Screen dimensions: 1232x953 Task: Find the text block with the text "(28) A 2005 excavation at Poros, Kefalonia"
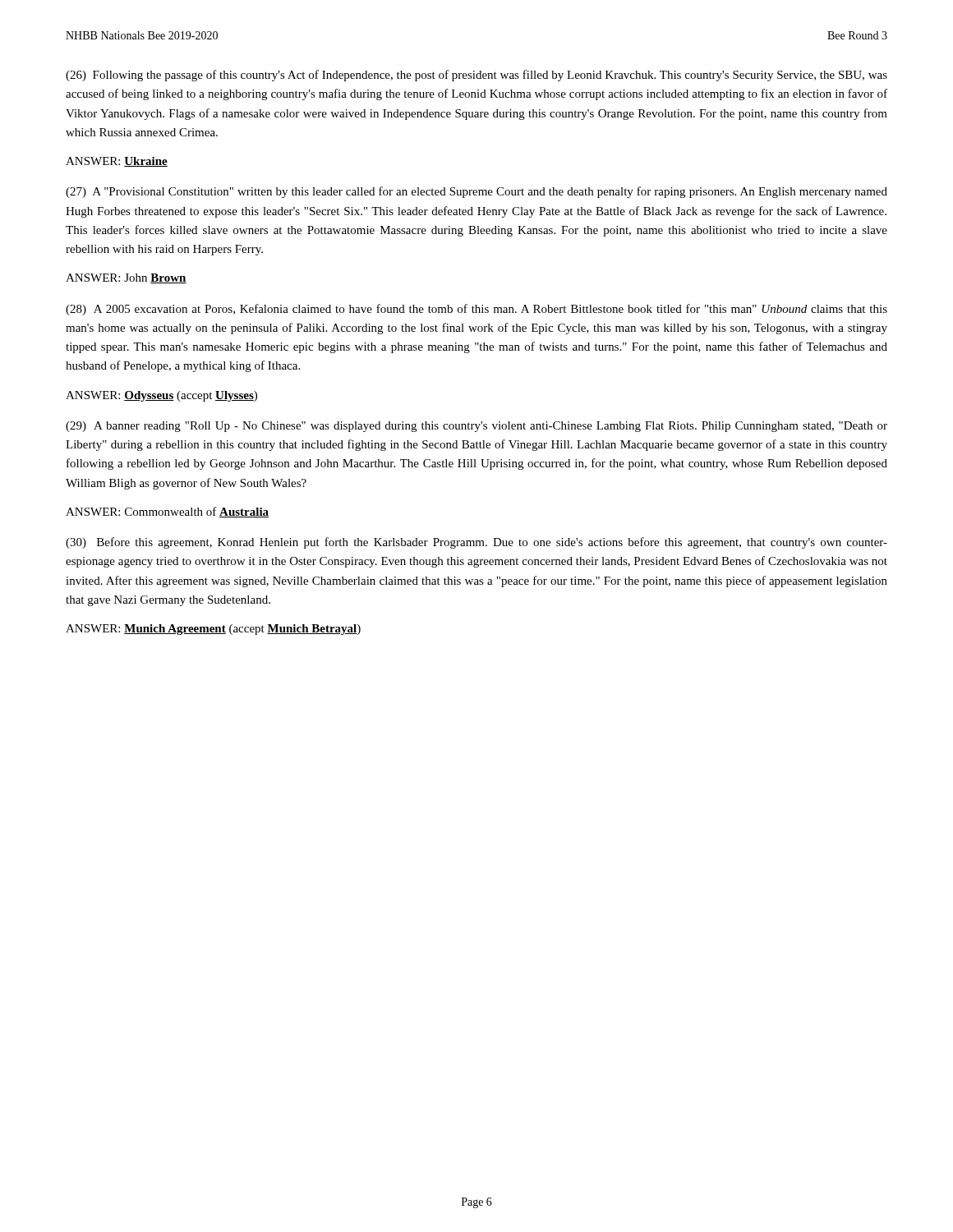476,338
